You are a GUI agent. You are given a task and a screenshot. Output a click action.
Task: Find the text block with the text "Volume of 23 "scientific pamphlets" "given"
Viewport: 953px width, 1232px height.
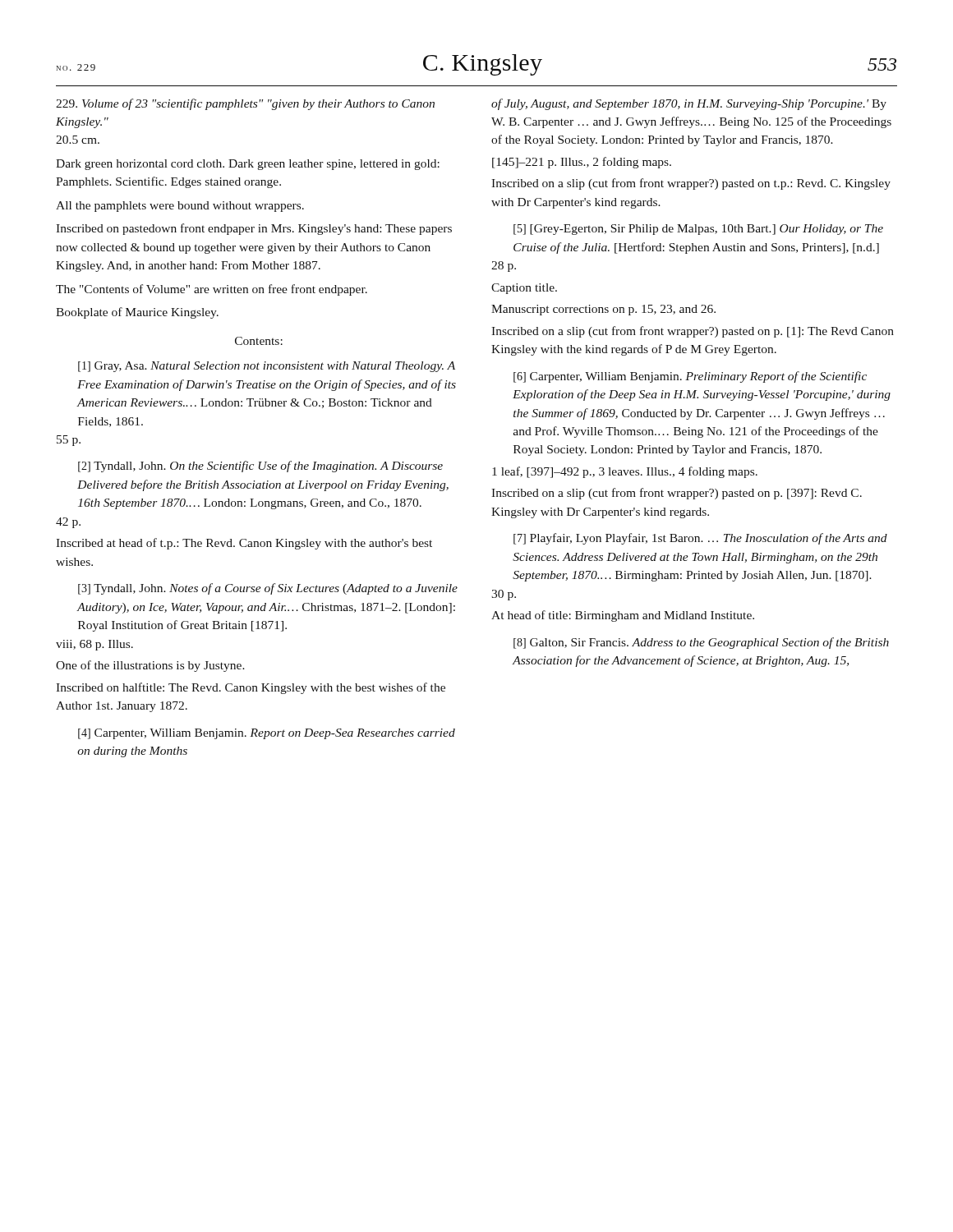pyautogui.click(x=259, y=208)
